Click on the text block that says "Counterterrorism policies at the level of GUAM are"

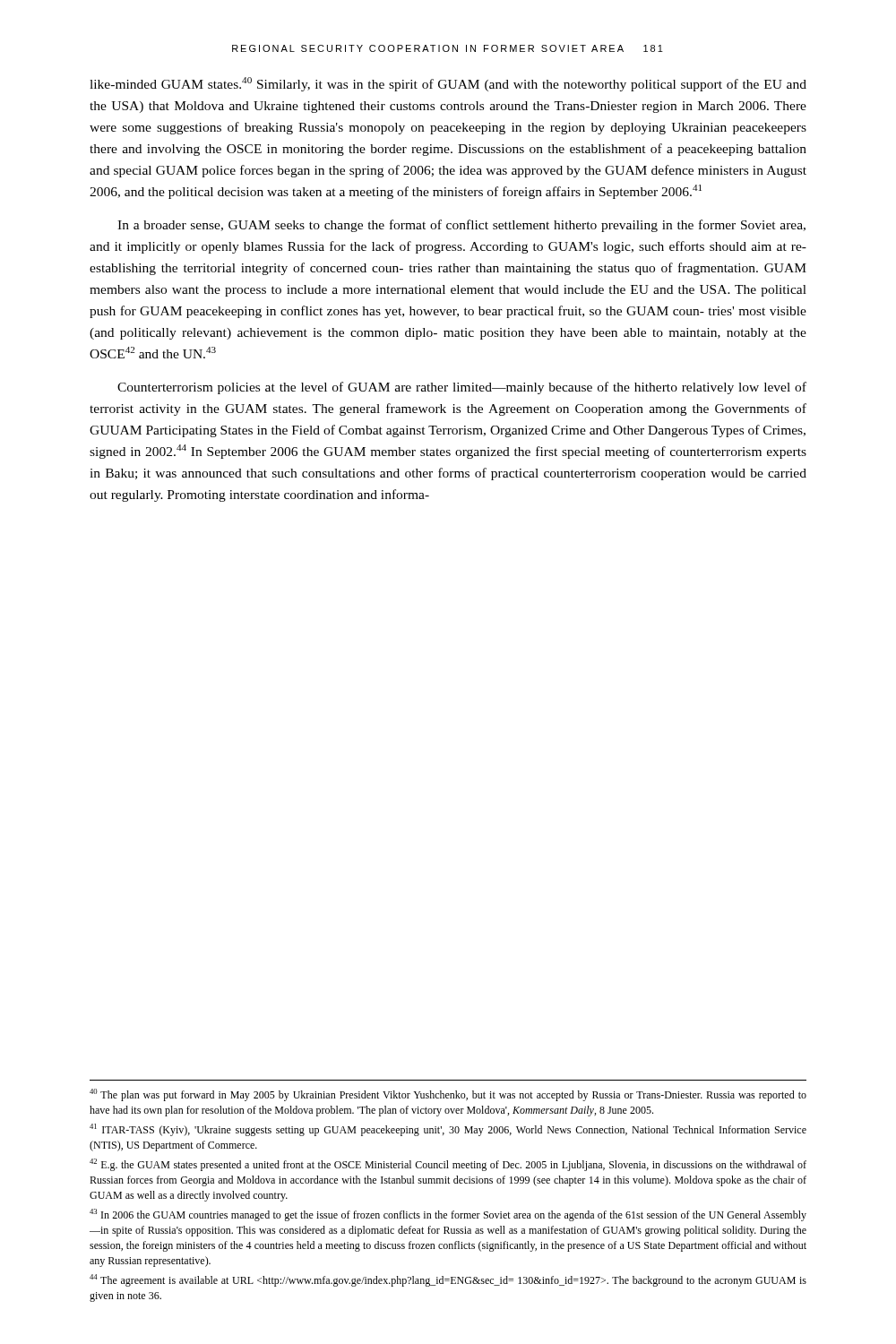click(448, 441)
